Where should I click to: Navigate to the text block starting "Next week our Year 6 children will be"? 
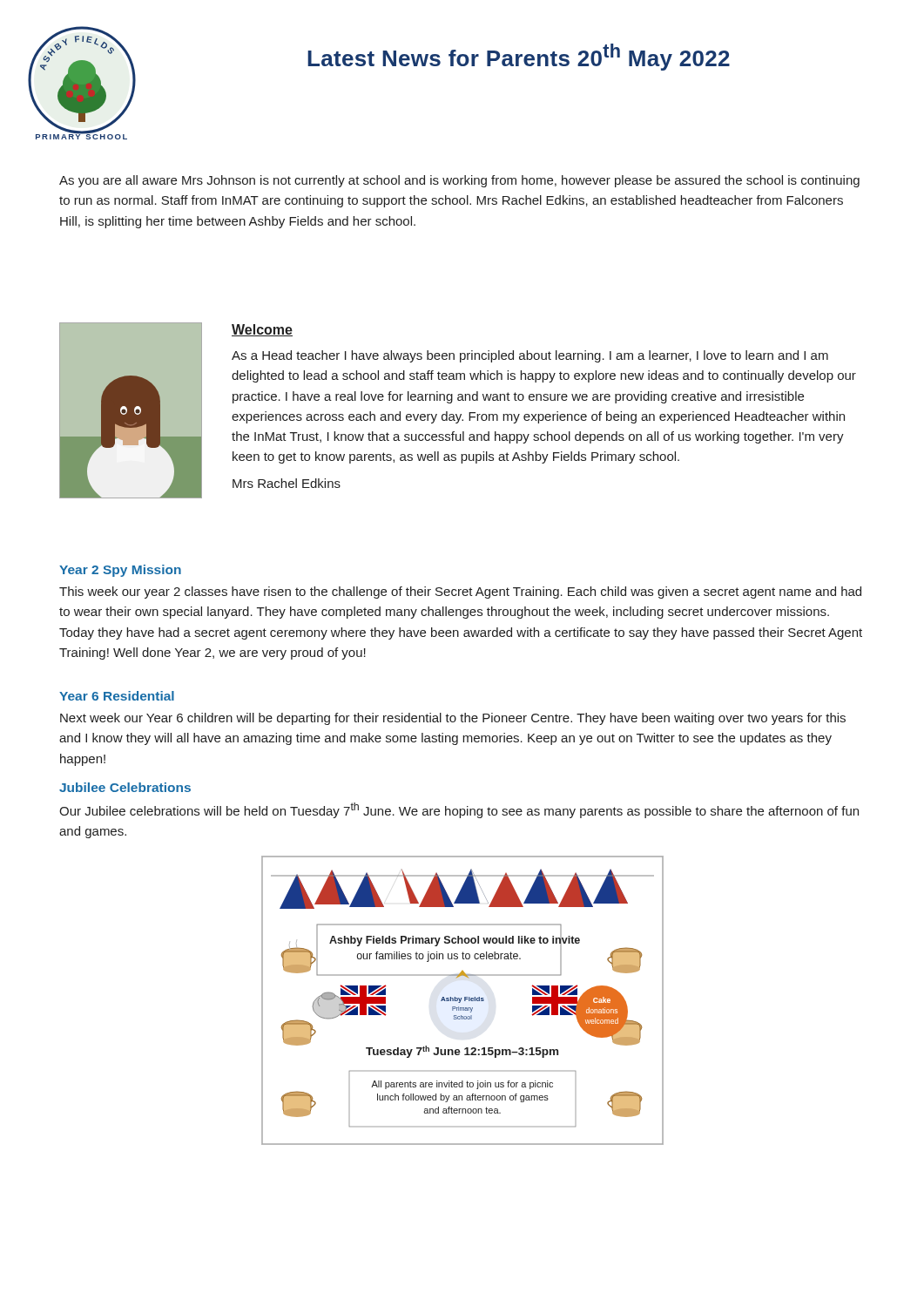[453, 738]
